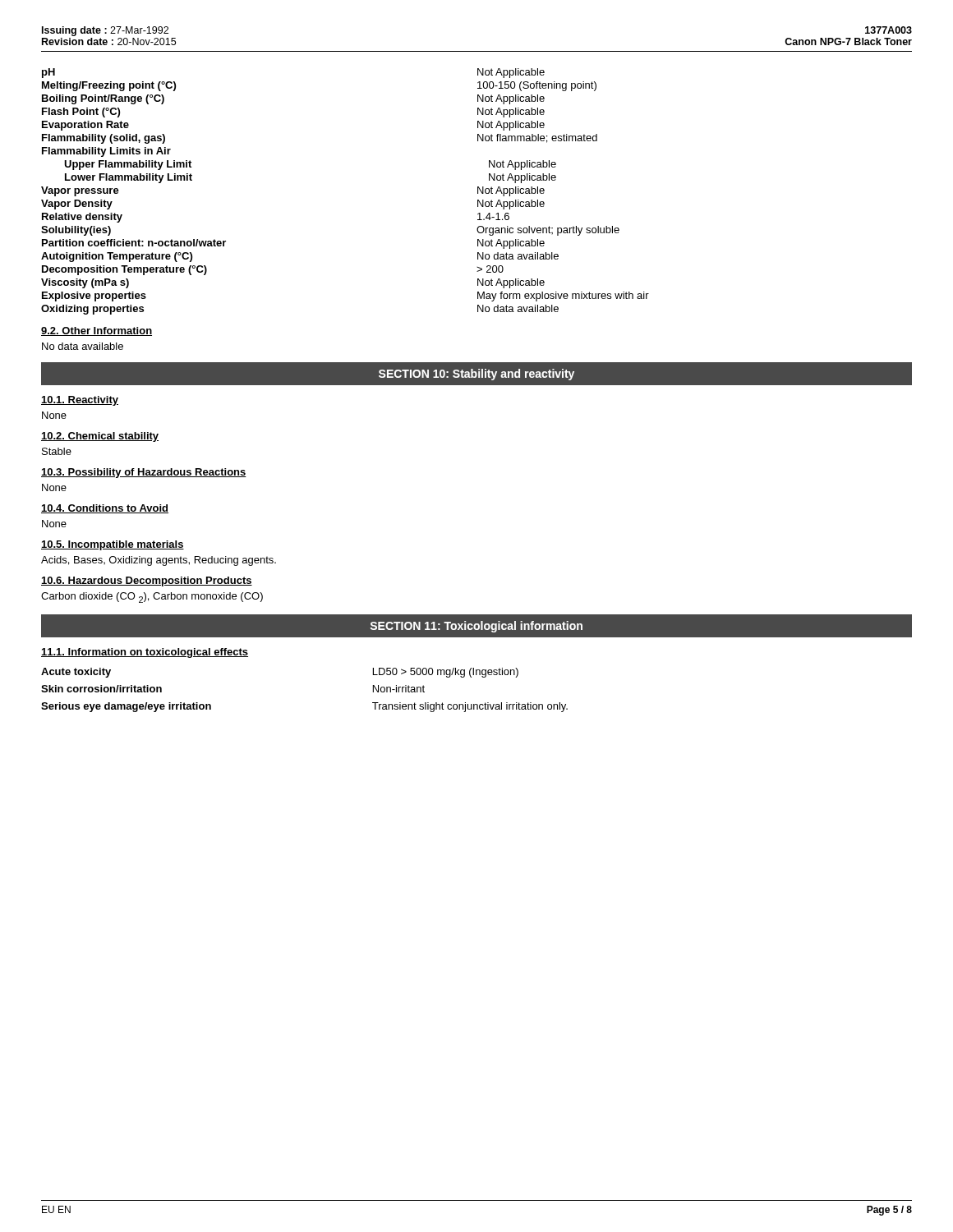Locate the text block that reads "Acids, Bases, Oxidizing agents, Reducing"

coord(159,560)
